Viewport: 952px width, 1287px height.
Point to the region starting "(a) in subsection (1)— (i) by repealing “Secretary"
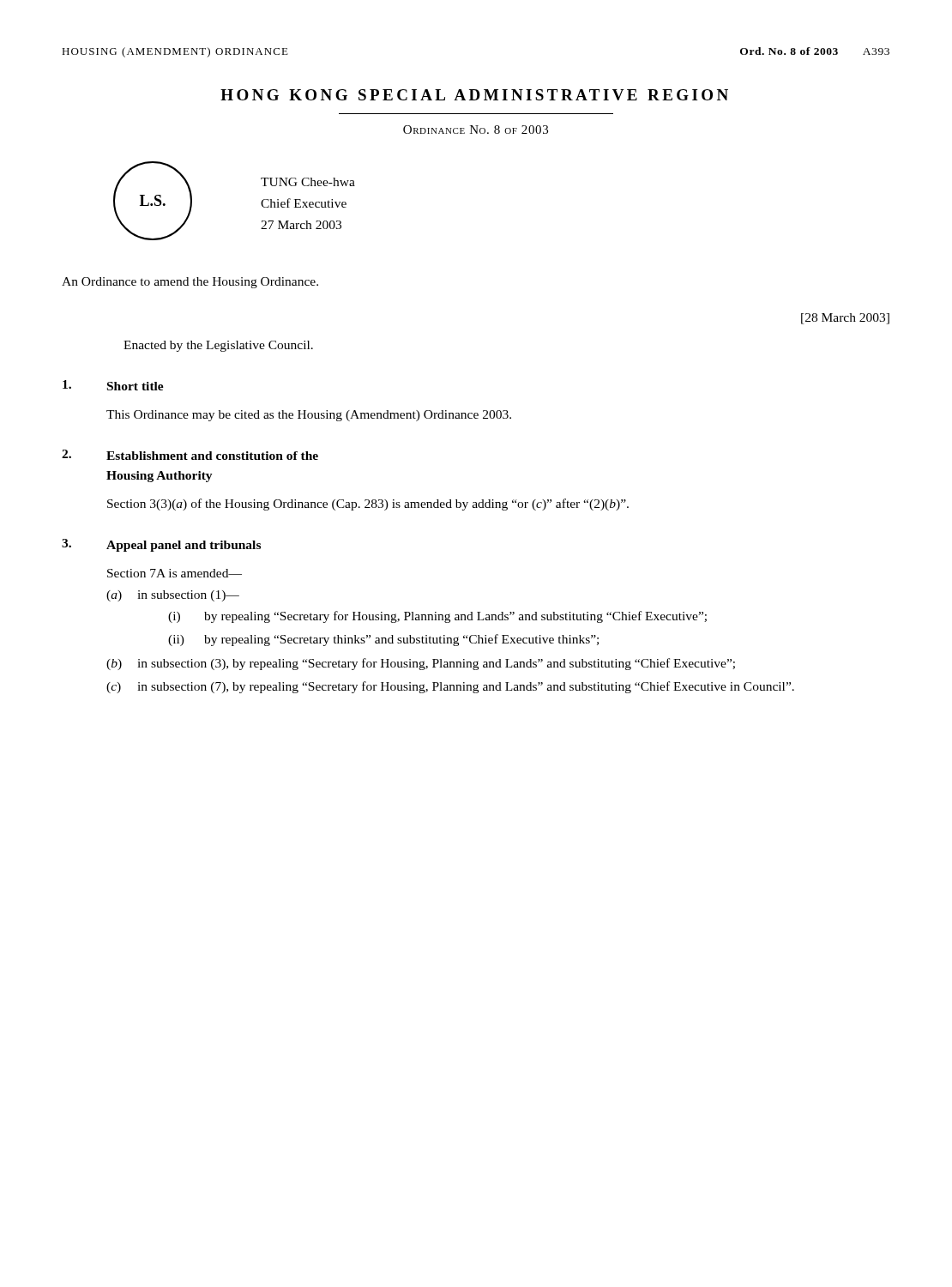click(498, 618)
